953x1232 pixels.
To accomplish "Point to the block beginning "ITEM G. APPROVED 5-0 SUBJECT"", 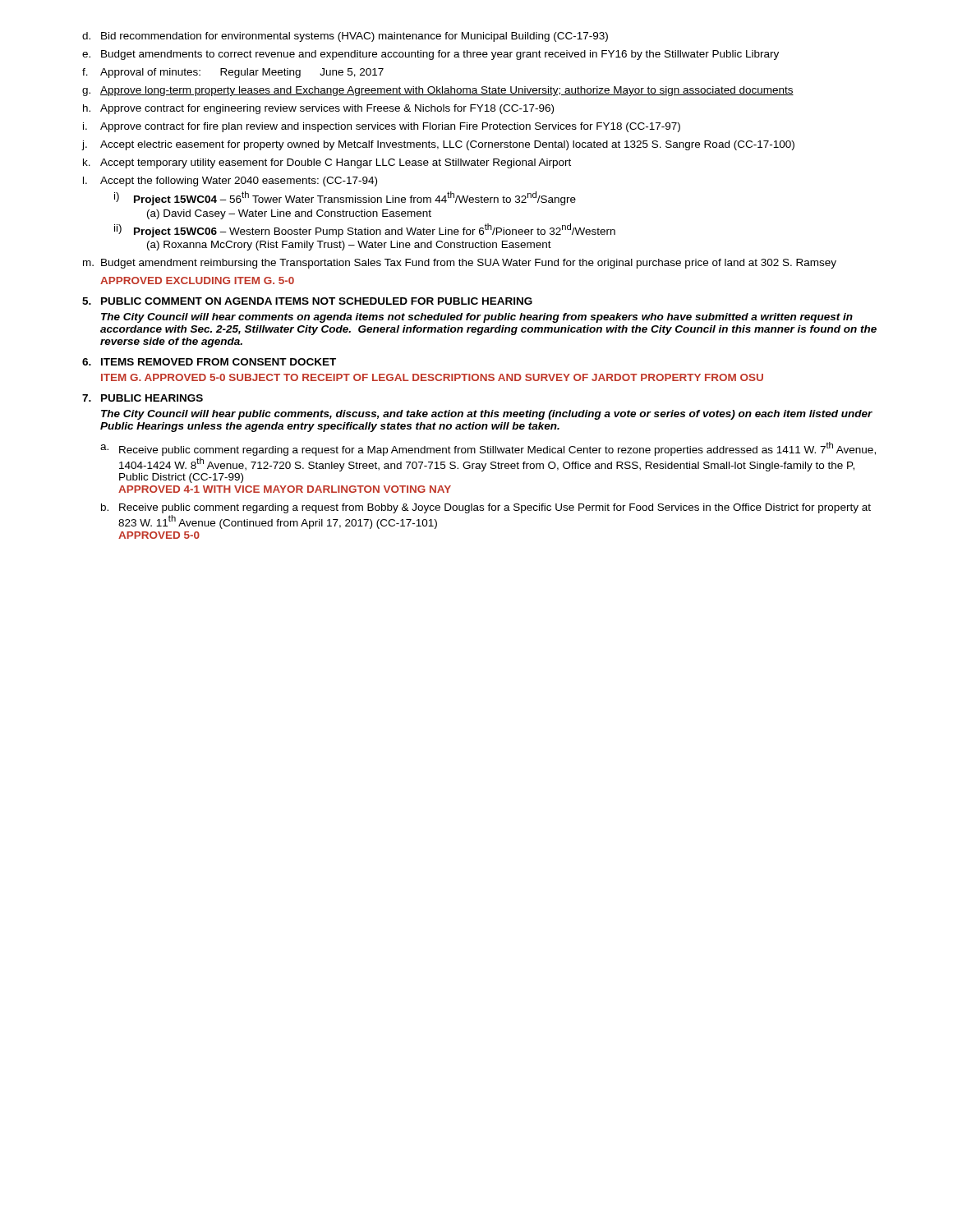I will pyautogui.click(x=432, y=377).
